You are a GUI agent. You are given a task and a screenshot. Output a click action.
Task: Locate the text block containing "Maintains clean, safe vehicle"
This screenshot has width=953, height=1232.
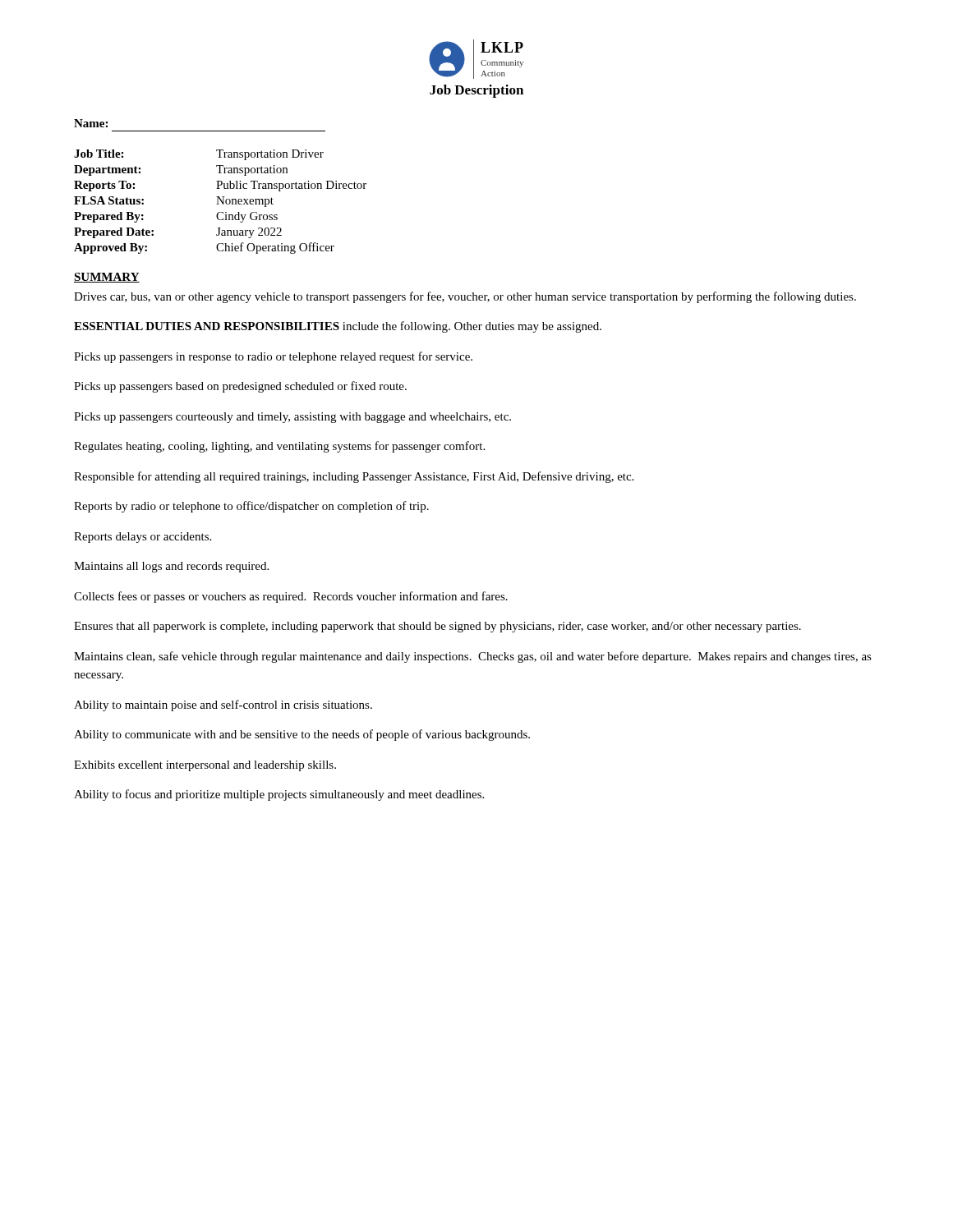click(473, 665)
